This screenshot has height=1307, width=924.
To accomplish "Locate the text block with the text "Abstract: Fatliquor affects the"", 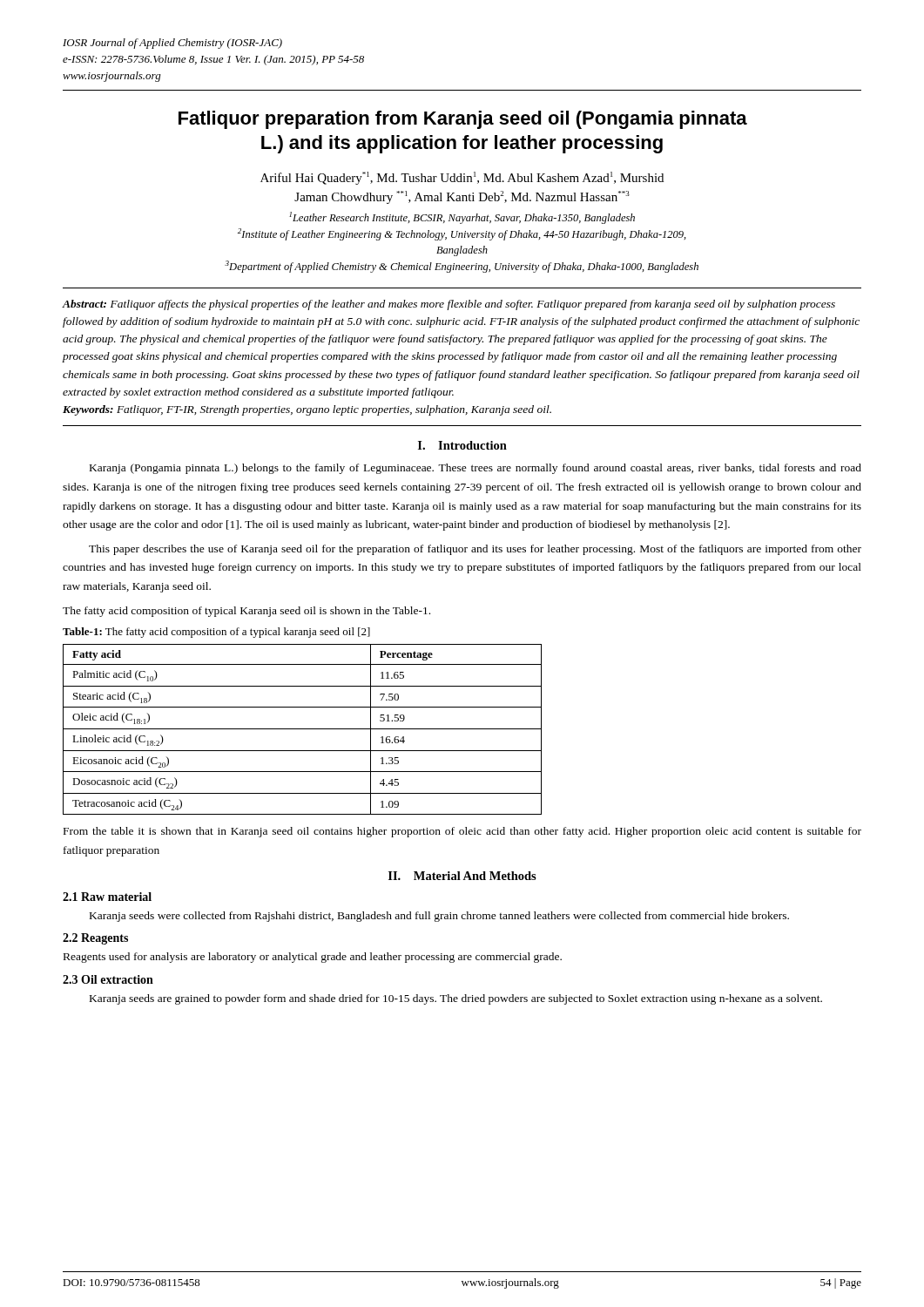I will point(461,356).
